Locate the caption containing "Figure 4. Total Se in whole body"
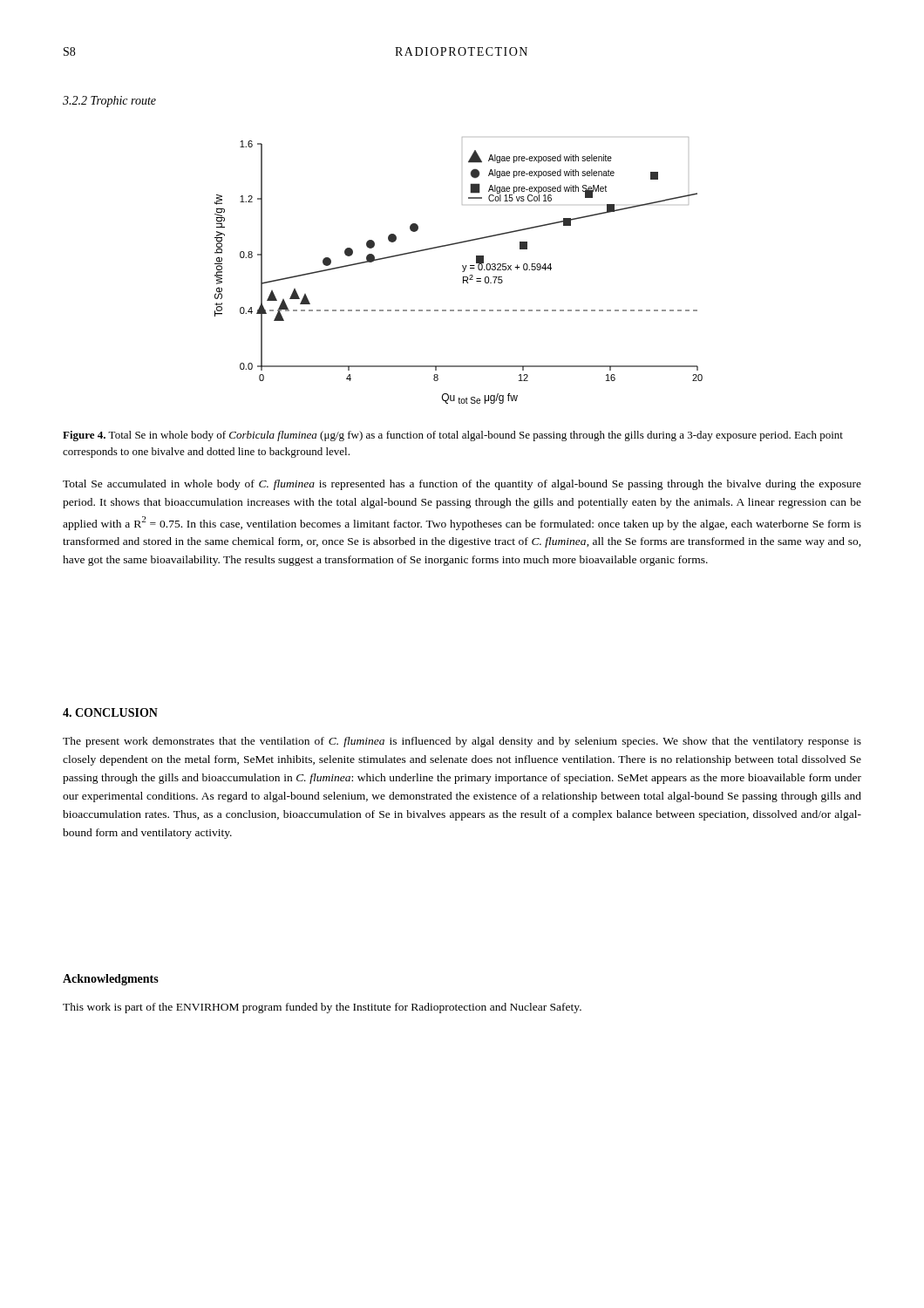 pos(453,443)
